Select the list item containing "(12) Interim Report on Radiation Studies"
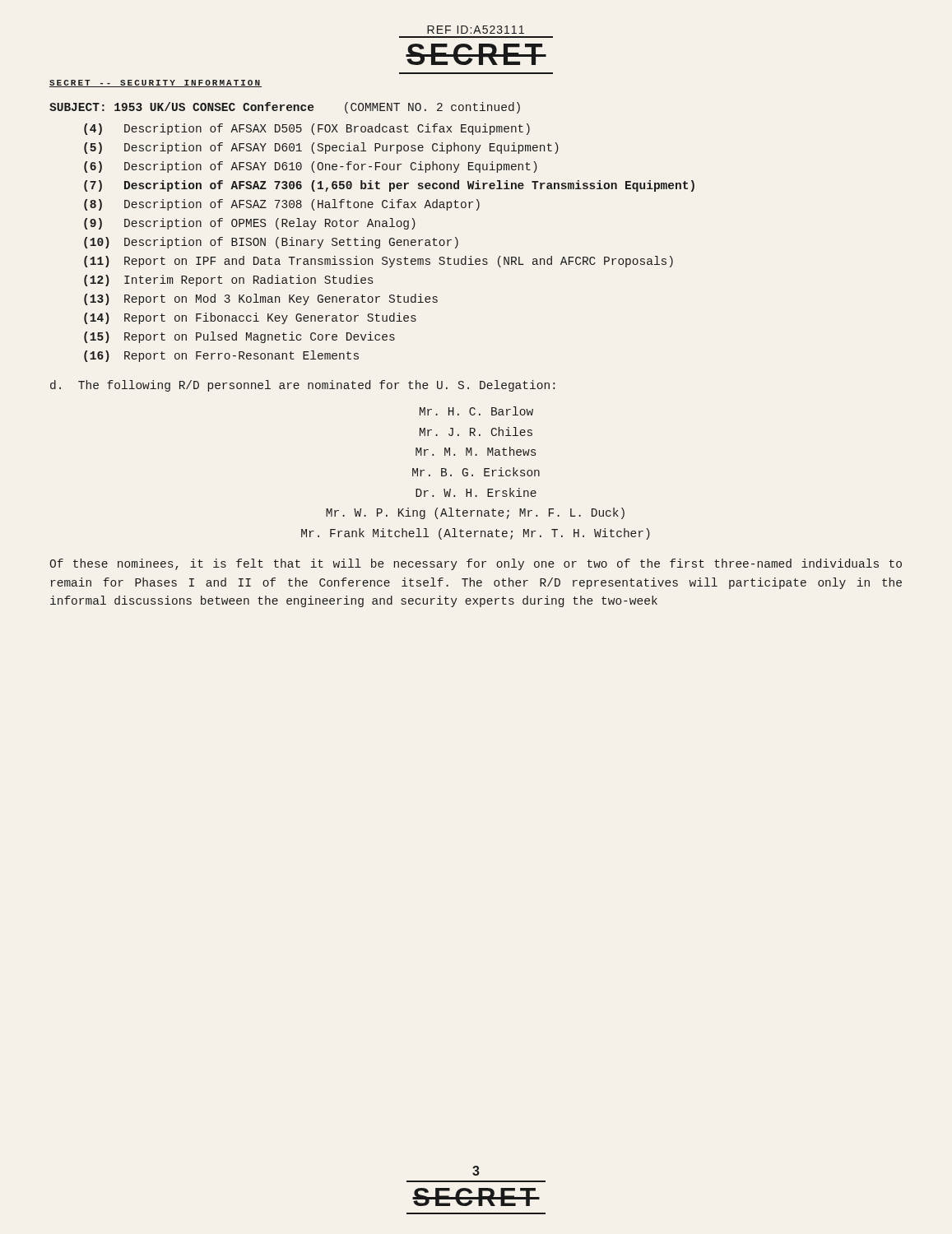Viewport: 952px width, 1234px height. (228, 281)
